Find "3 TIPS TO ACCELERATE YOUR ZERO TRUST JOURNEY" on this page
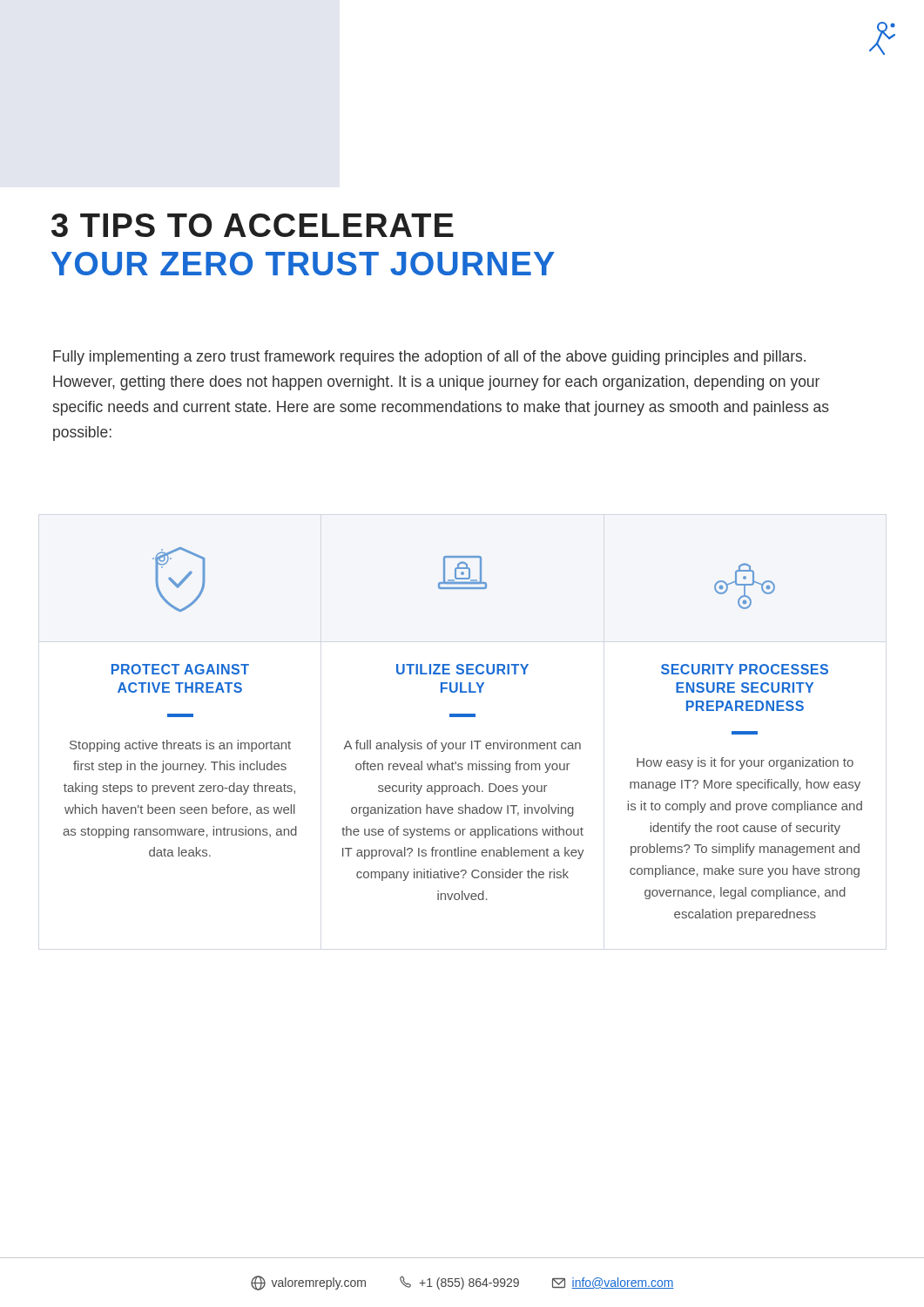 click(364, 245)
